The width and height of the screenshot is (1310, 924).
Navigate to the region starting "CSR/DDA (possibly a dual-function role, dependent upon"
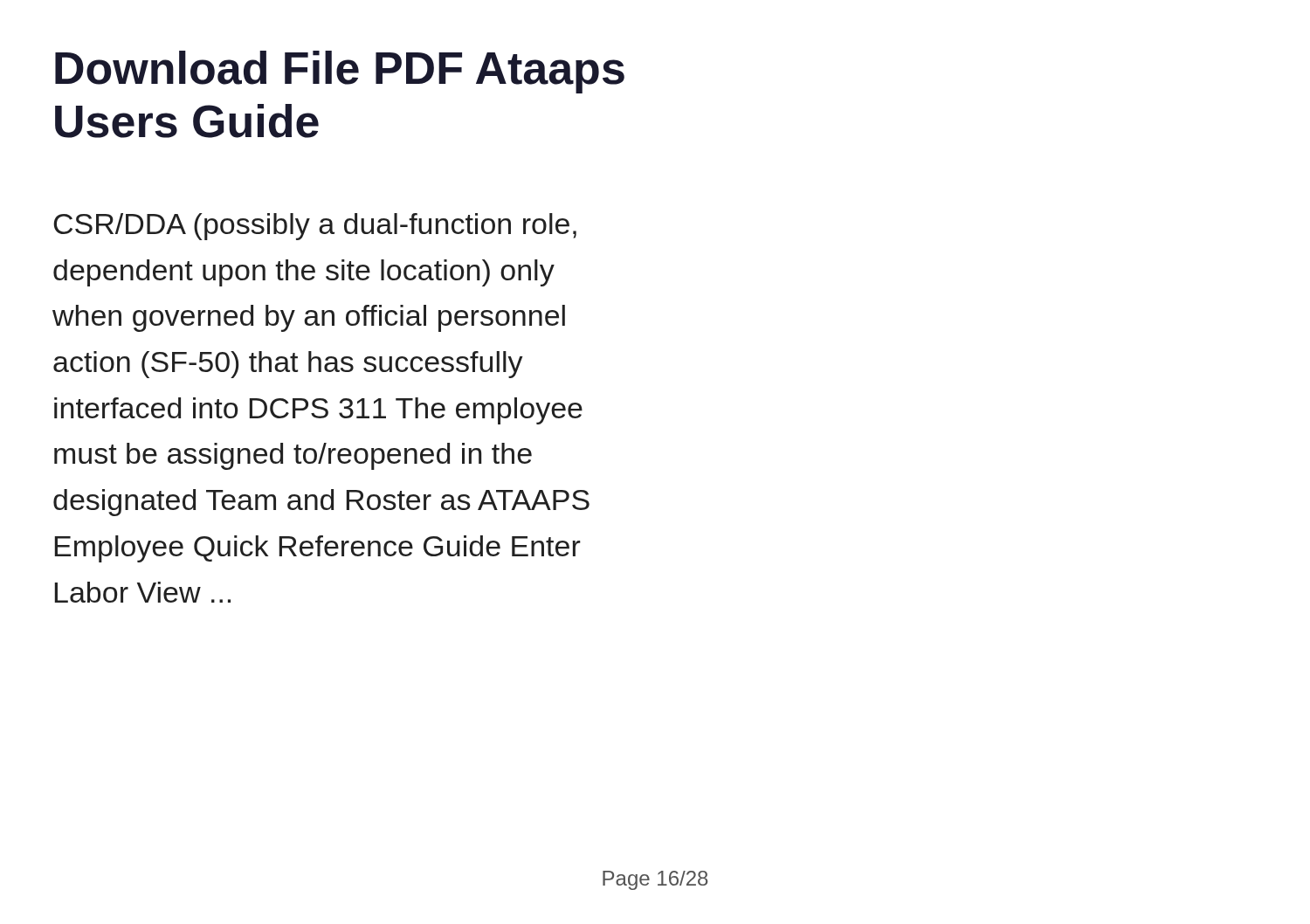511,408
